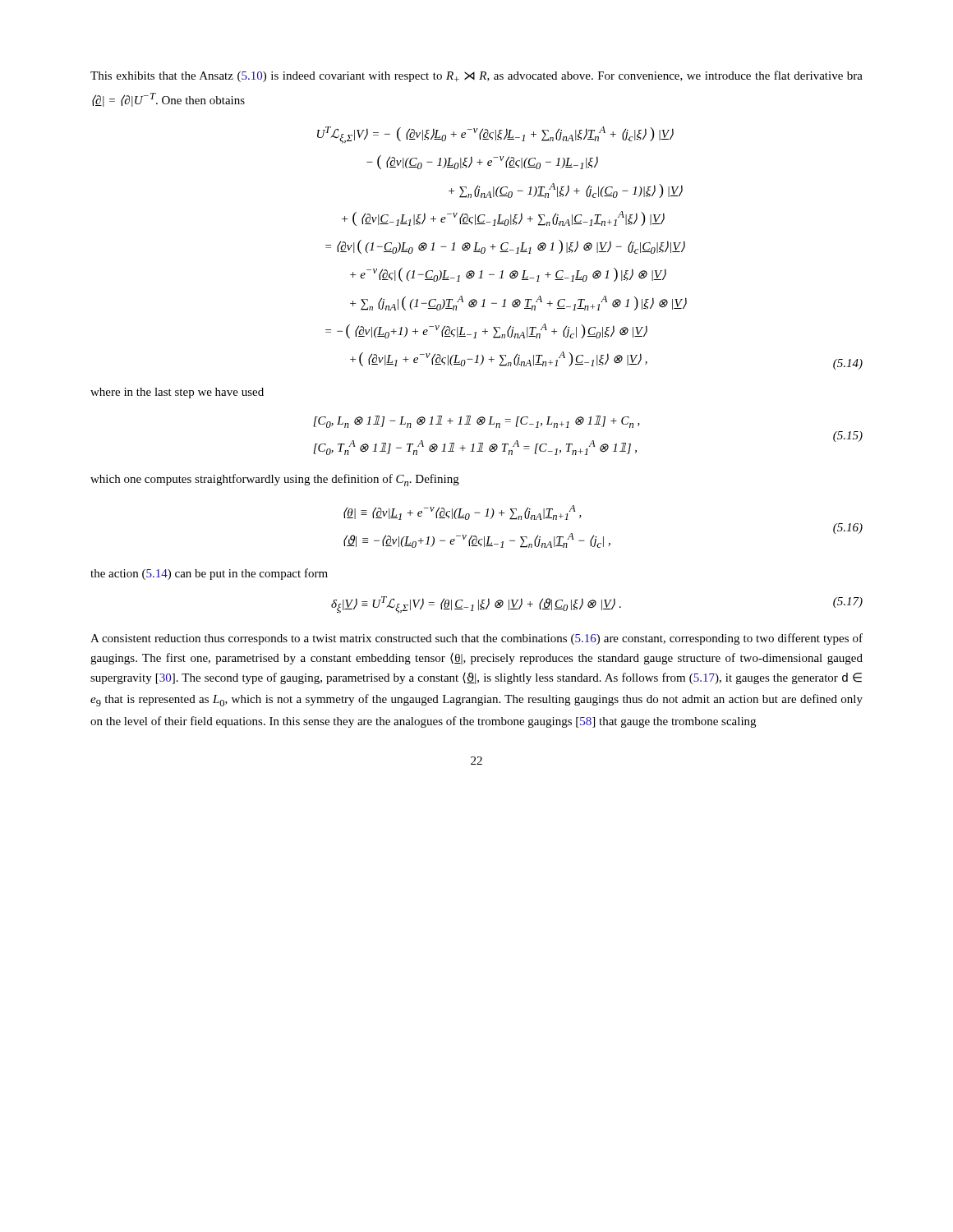Click the formula that begins "δξ|V⟩ ≡ UTℒξ,Σ|V⟩"
953x1232 pixels.
point(597,602)
